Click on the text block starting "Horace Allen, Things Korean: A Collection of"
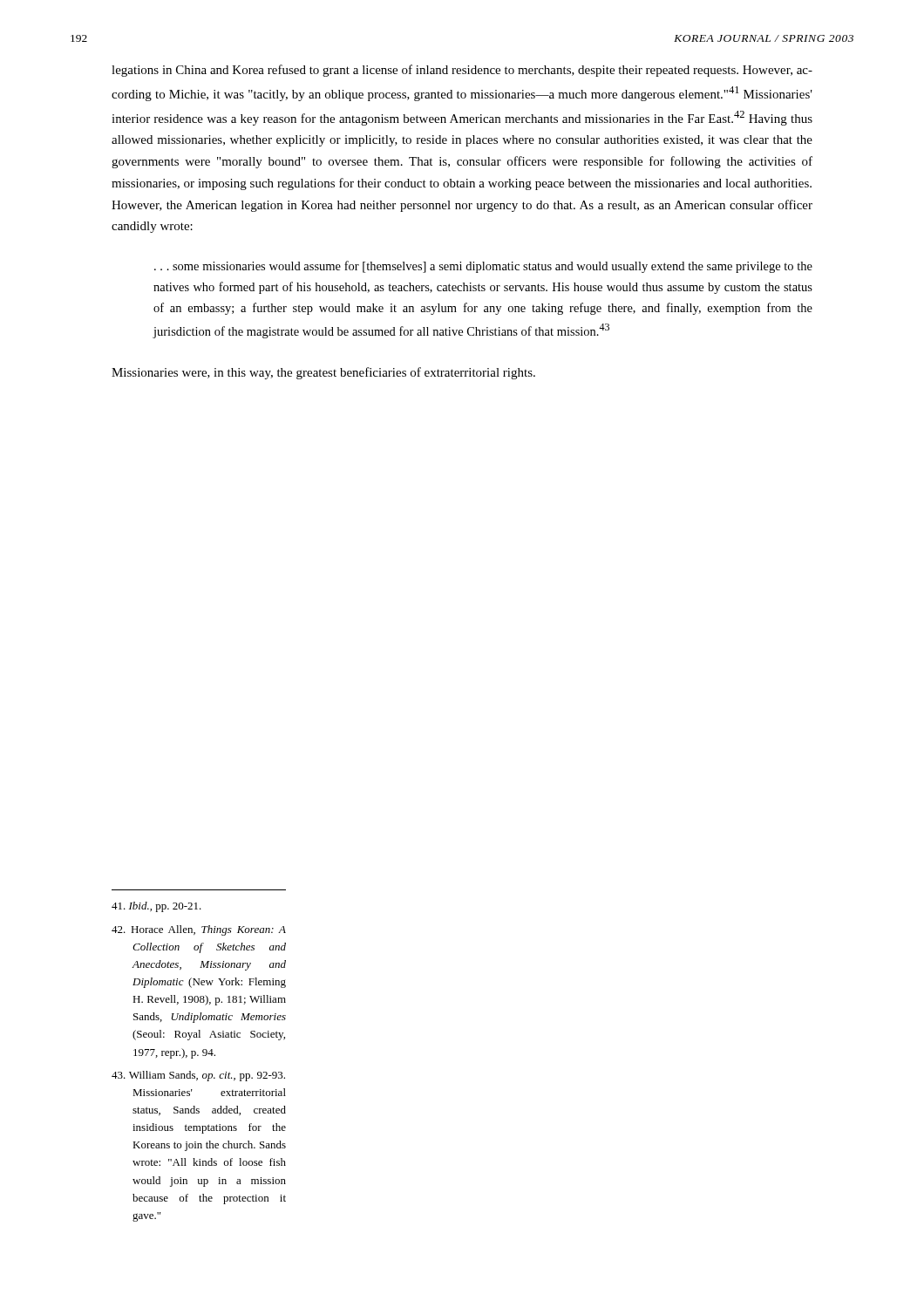 coord(199,990)
